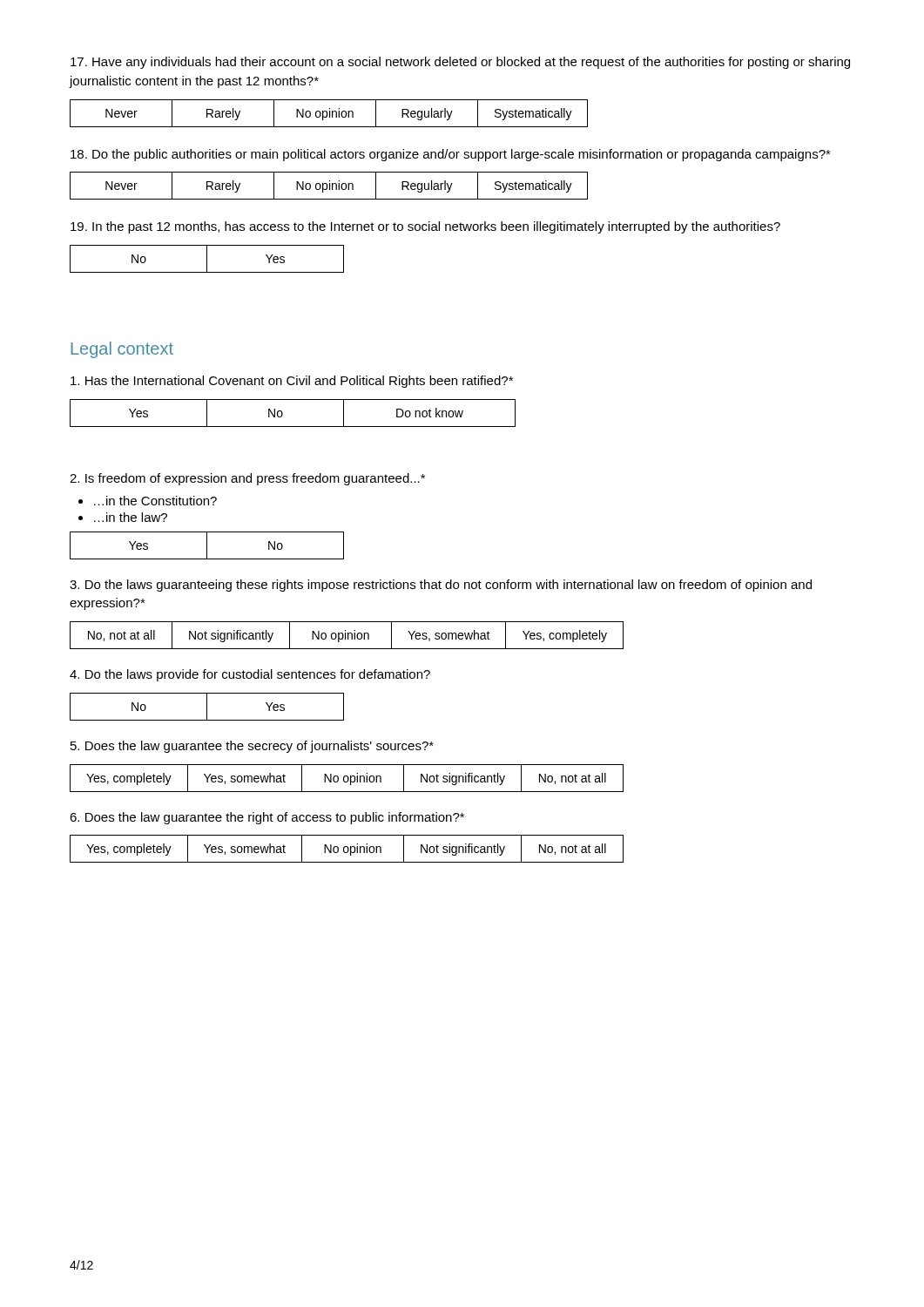Point to the passage starting "Has the International"
Screen dimensions: 1307x924
coord(292,380)
